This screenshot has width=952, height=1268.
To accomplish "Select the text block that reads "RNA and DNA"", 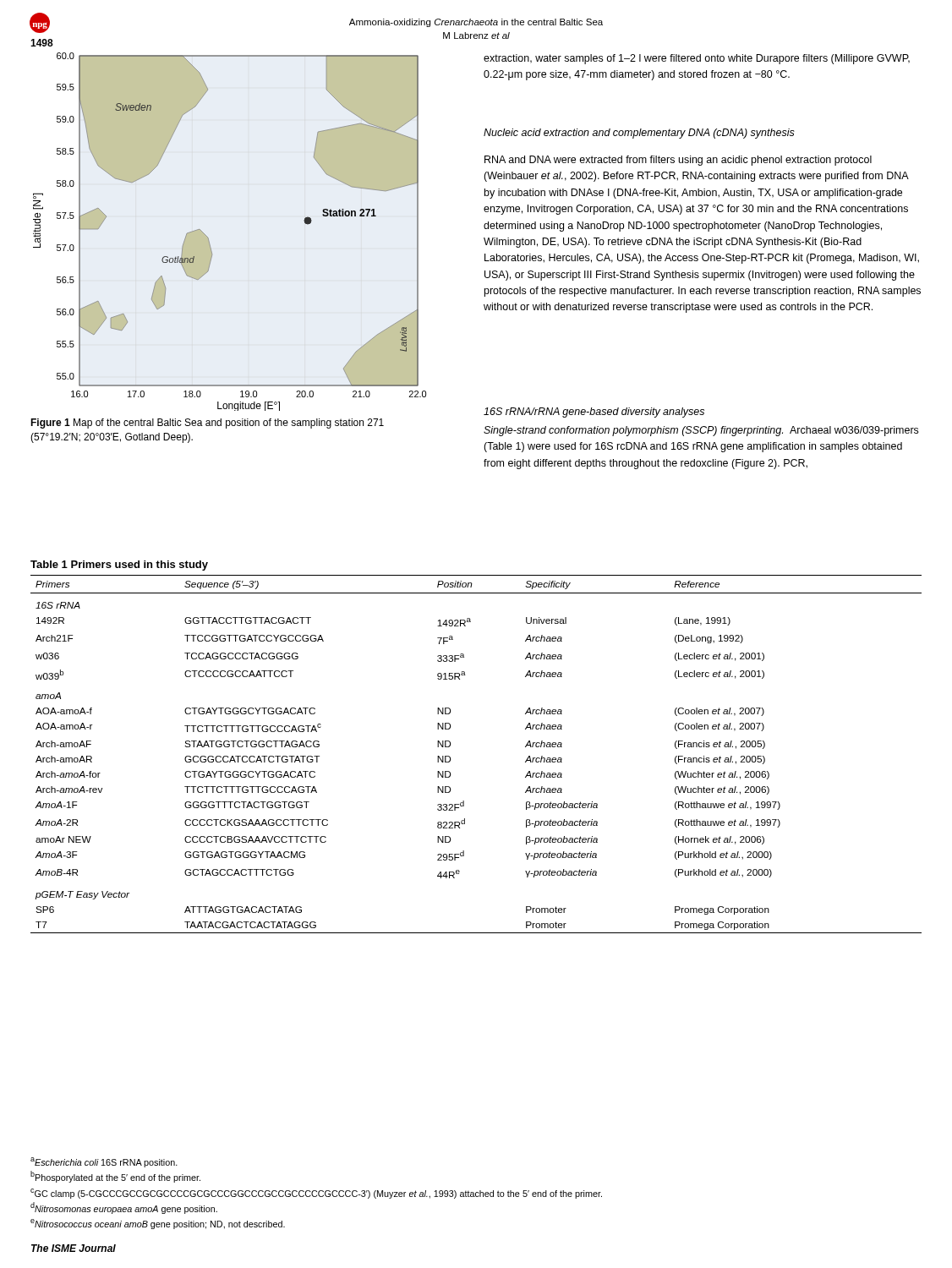I will tap(702, 233).
